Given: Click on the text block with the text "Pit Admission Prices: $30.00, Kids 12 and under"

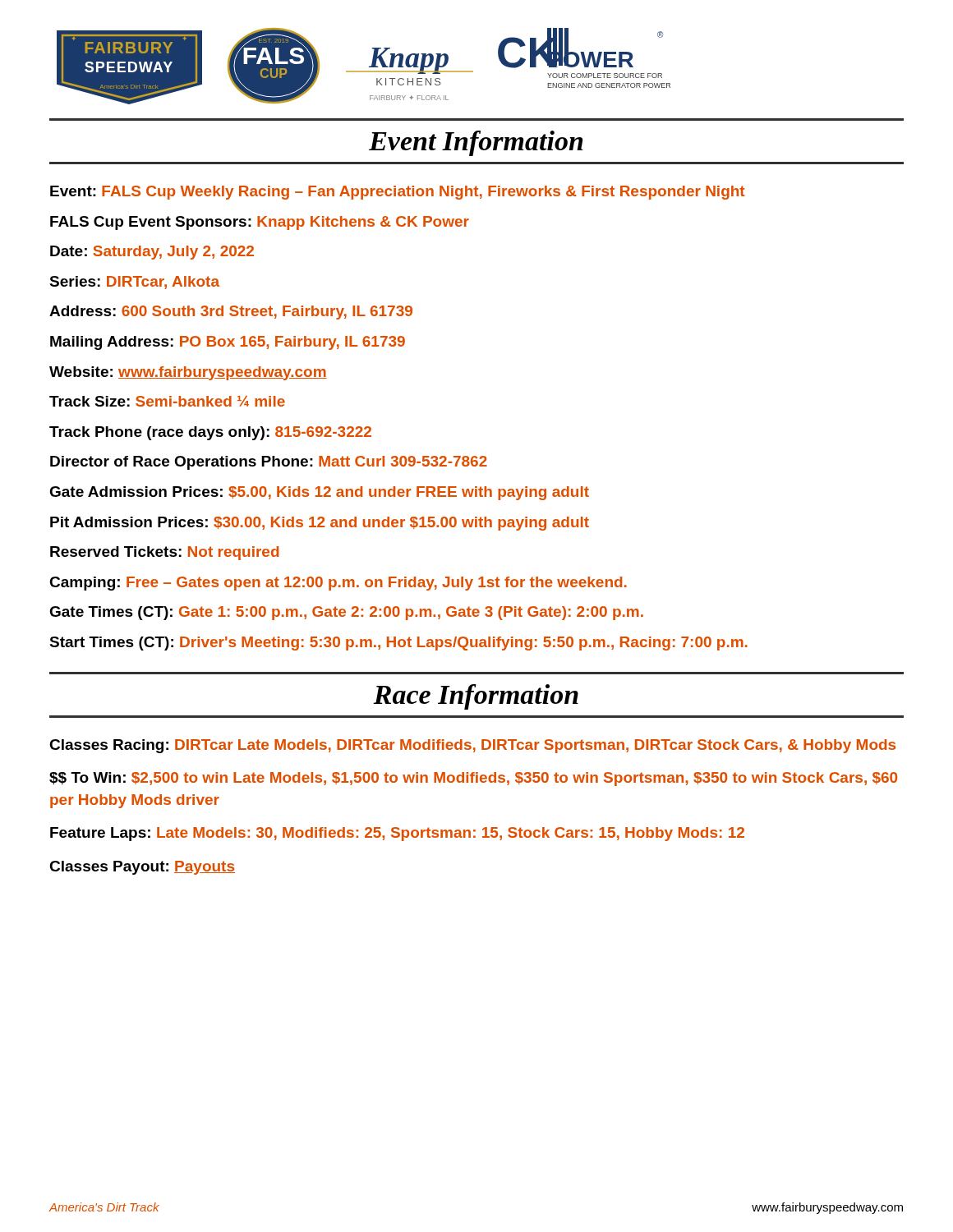Looking at the screenshot, I should [x=319, y=522].
